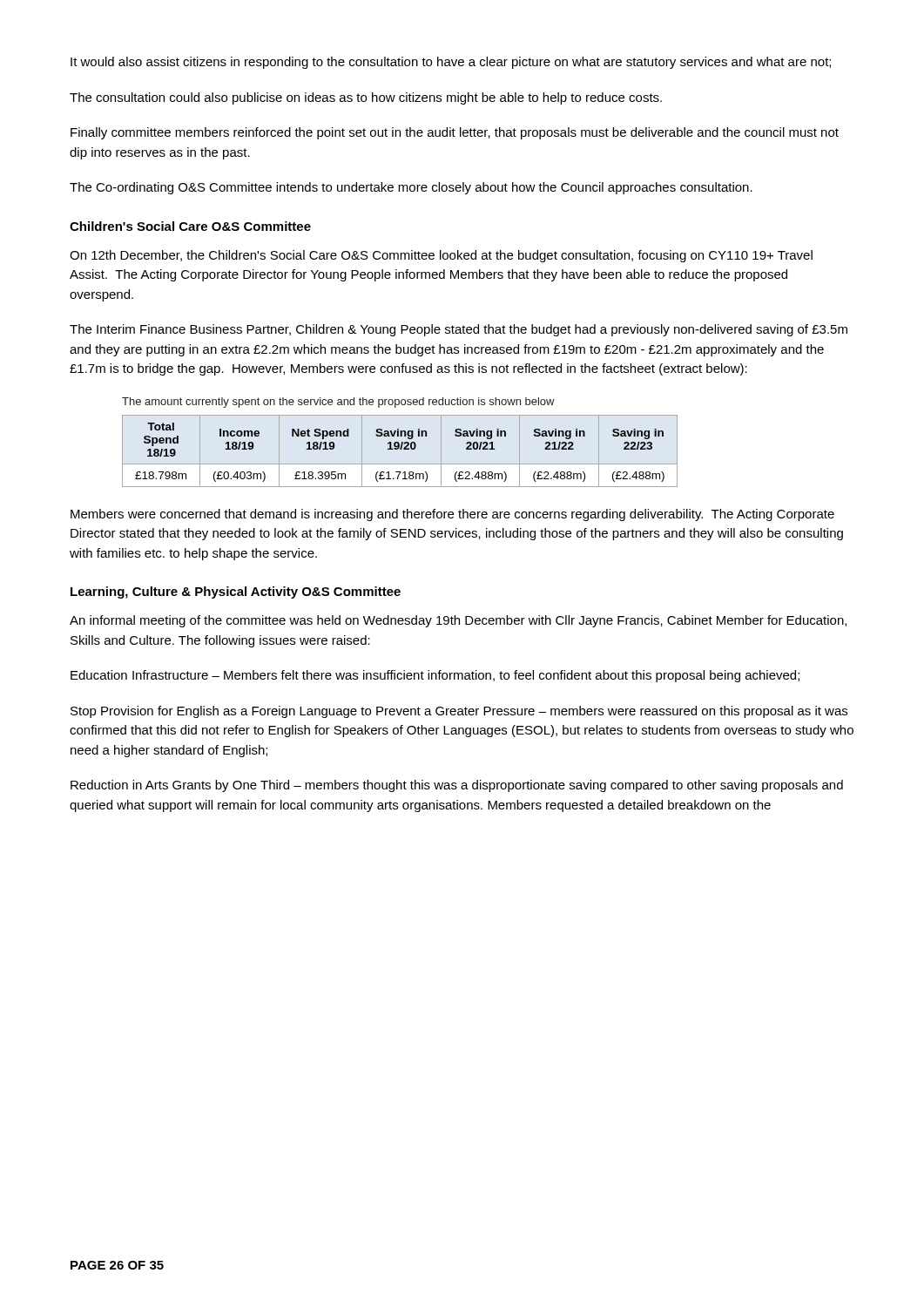Click on the text block that says "On 12th December, the Children's"
The height and width of the screenshot is (1307, 924).
[x=441, y=274]
